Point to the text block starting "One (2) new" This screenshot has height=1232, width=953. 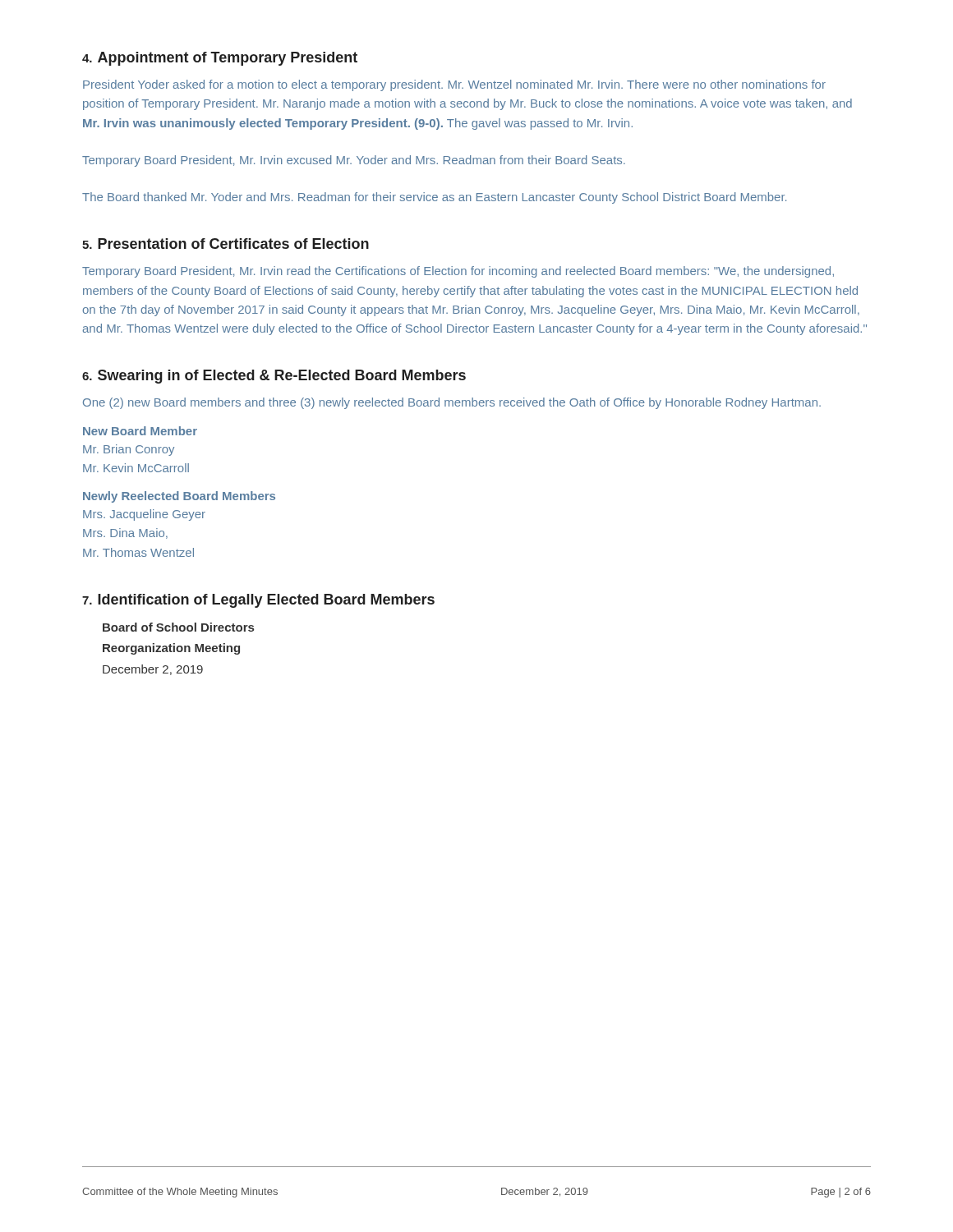click(452, 402)
